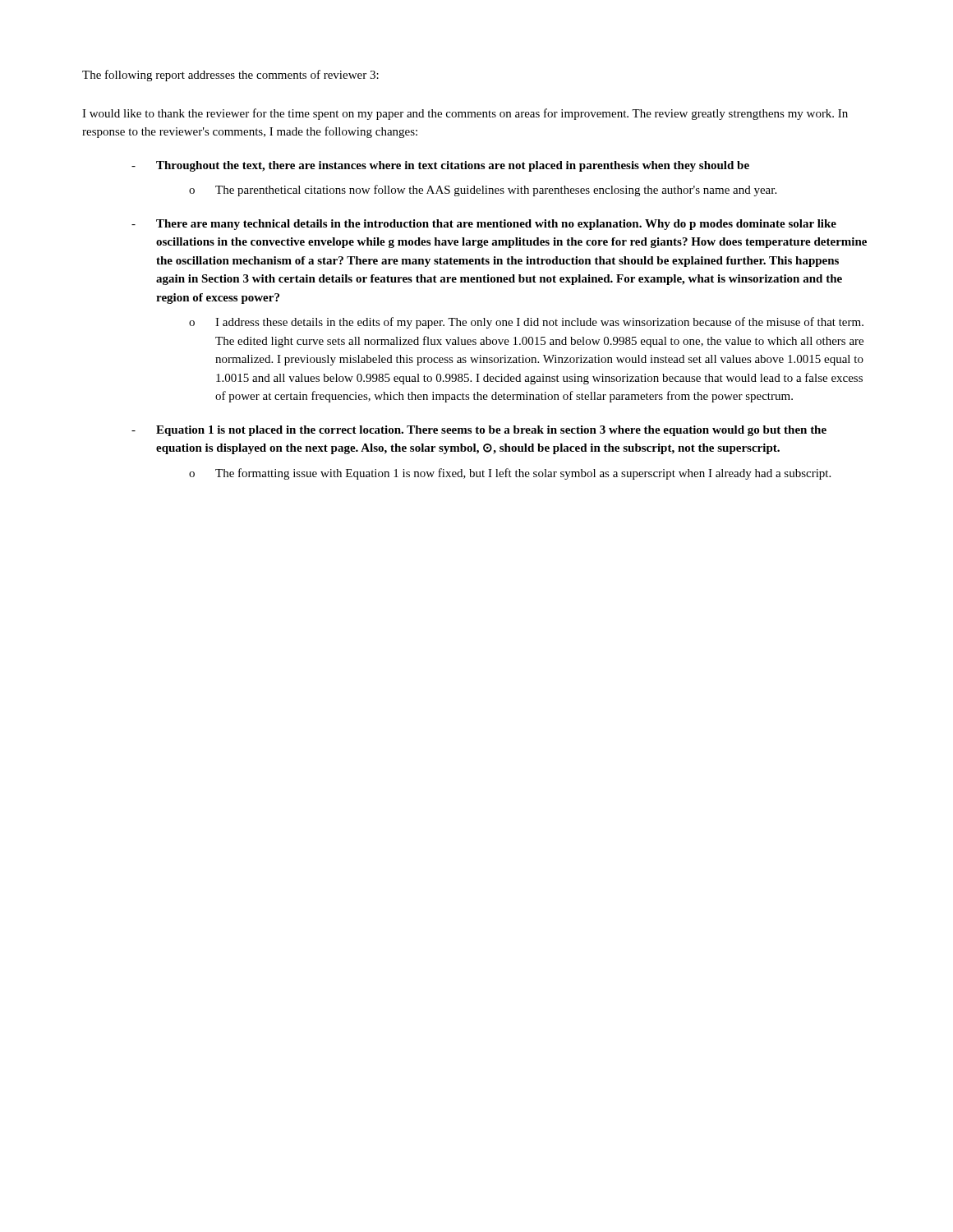Select the list item that reads "- Equation 1"
953x1232 pixels.
[x=501, y=454]
